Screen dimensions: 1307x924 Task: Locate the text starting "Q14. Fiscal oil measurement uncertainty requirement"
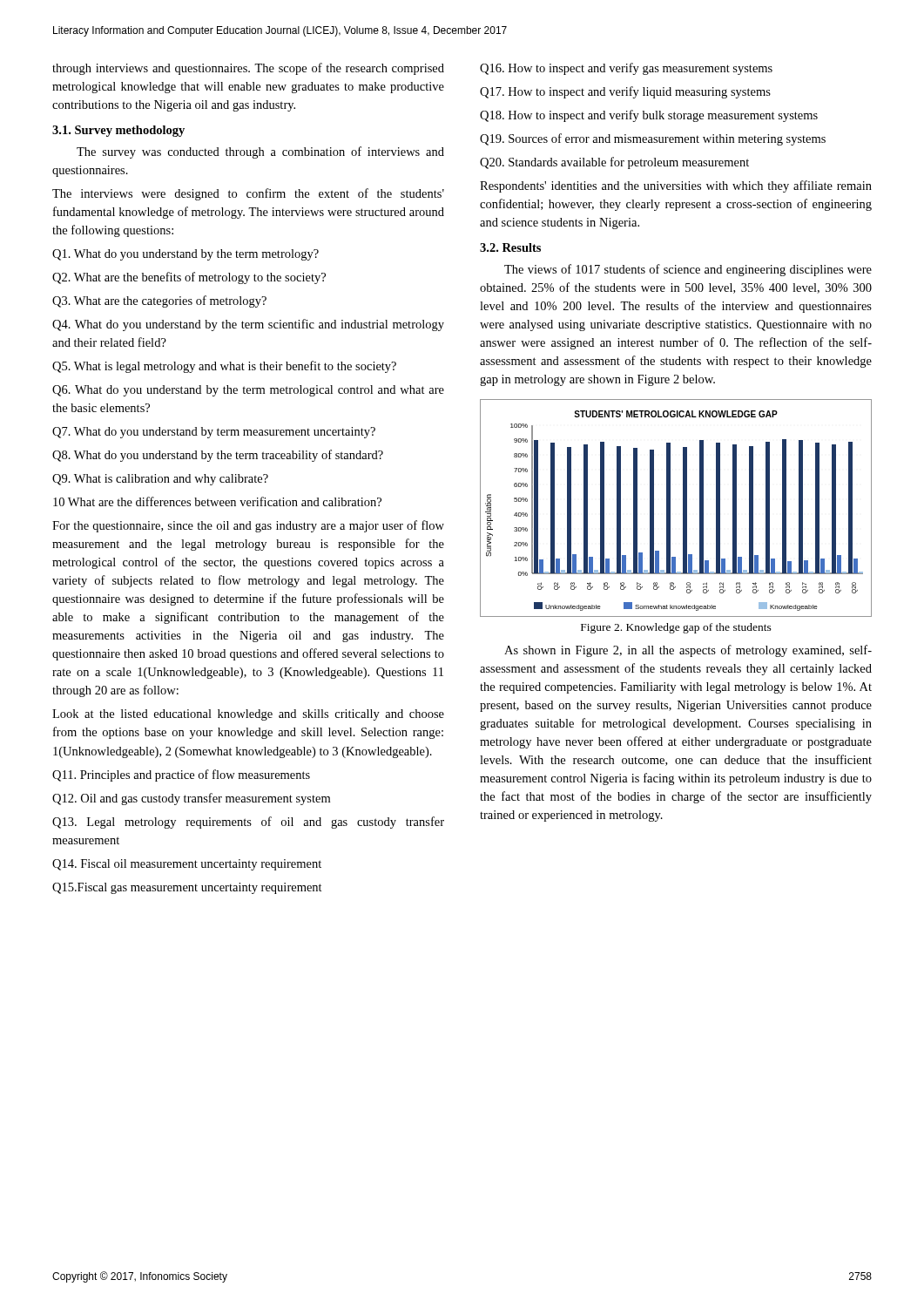(x=248, y=864)
